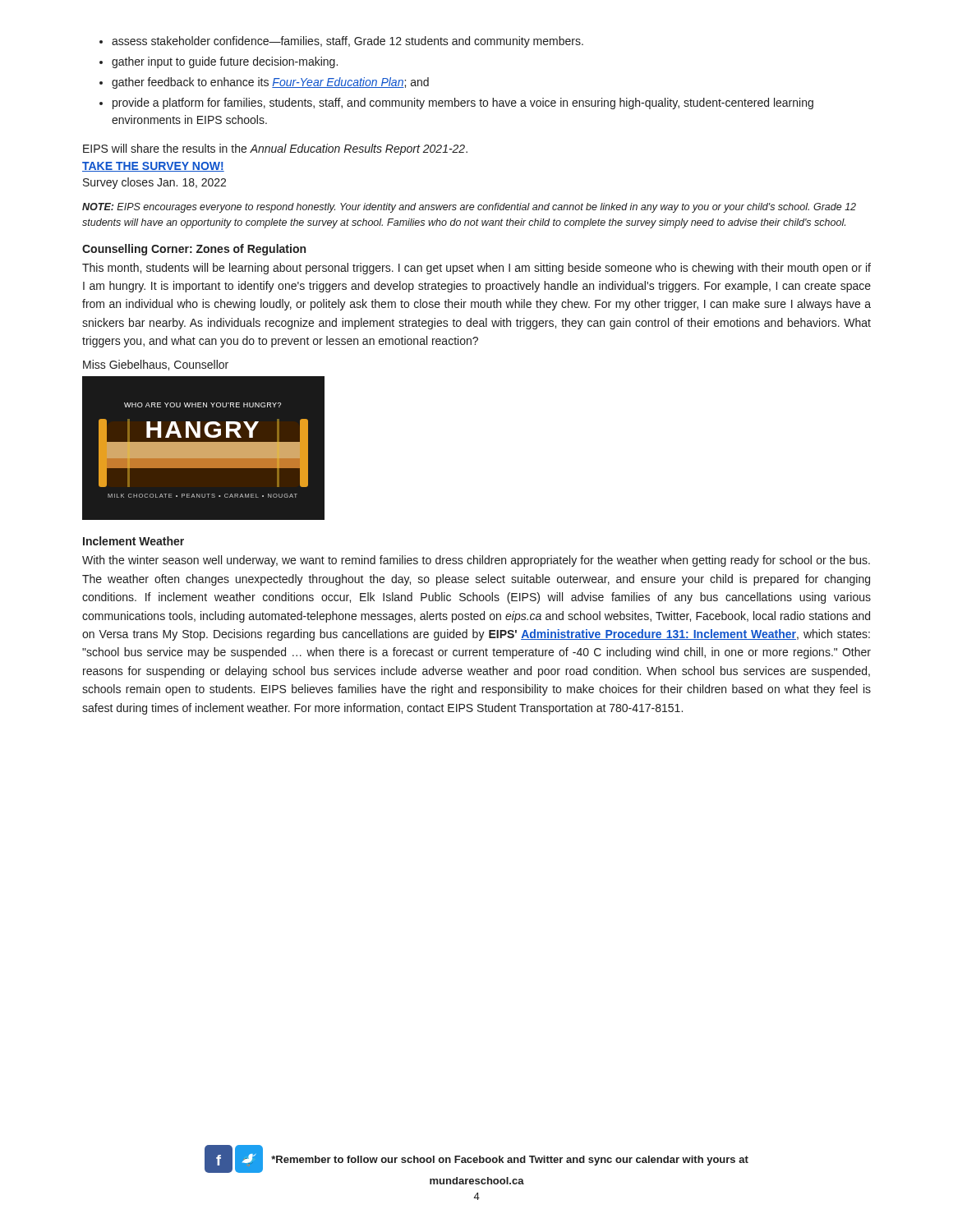
Task: Click on the list item that reads "gather feedback to"
Action: [271, 82]
